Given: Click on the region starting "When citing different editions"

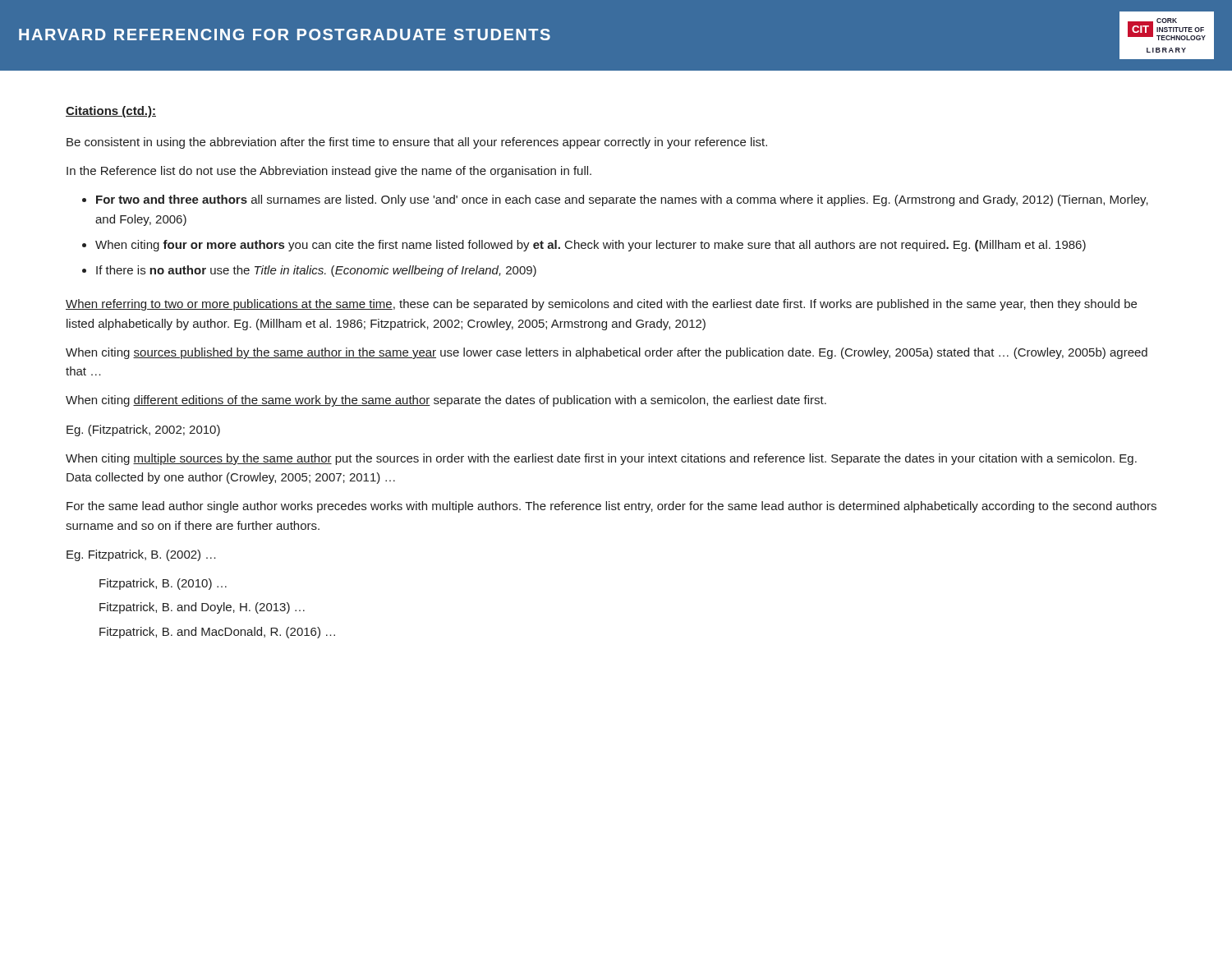Looking at the screenshot, I should click(x=446, y=400).
